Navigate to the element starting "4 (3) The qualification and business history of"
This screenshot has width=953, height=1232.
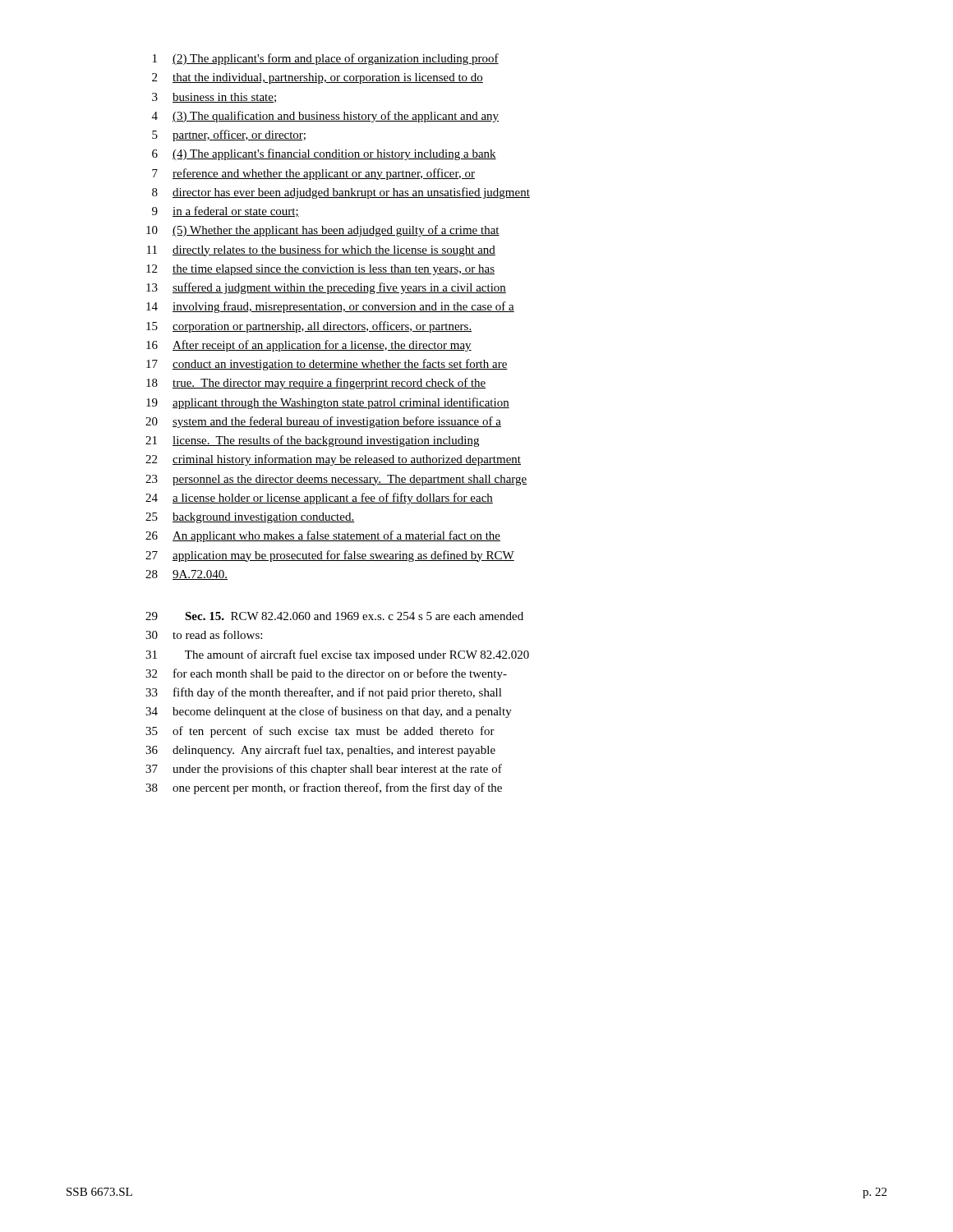point(493,126)
